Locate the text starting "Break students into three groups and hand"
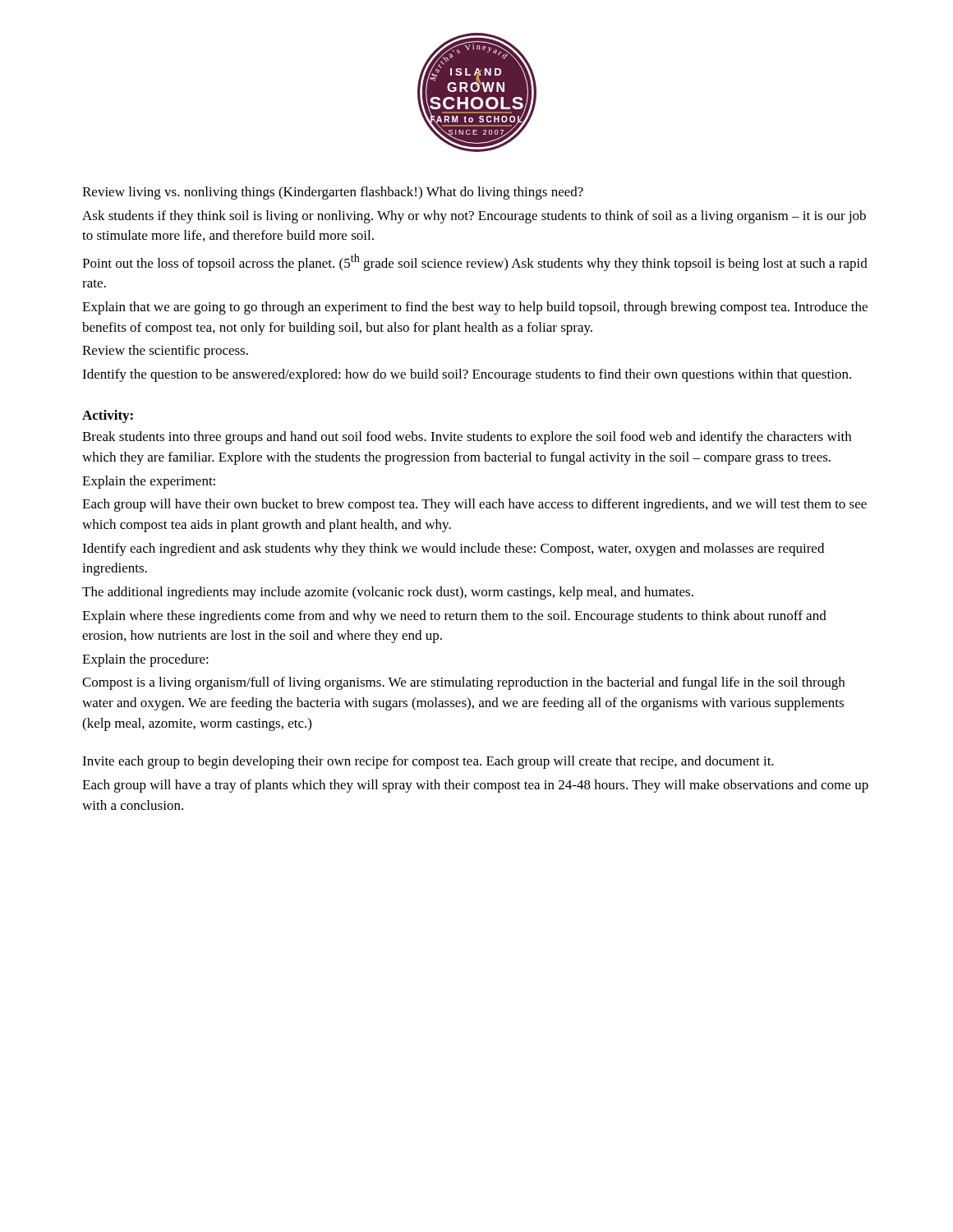The width and height of the screenshot is (953, 1232). [x=467, y=447]
